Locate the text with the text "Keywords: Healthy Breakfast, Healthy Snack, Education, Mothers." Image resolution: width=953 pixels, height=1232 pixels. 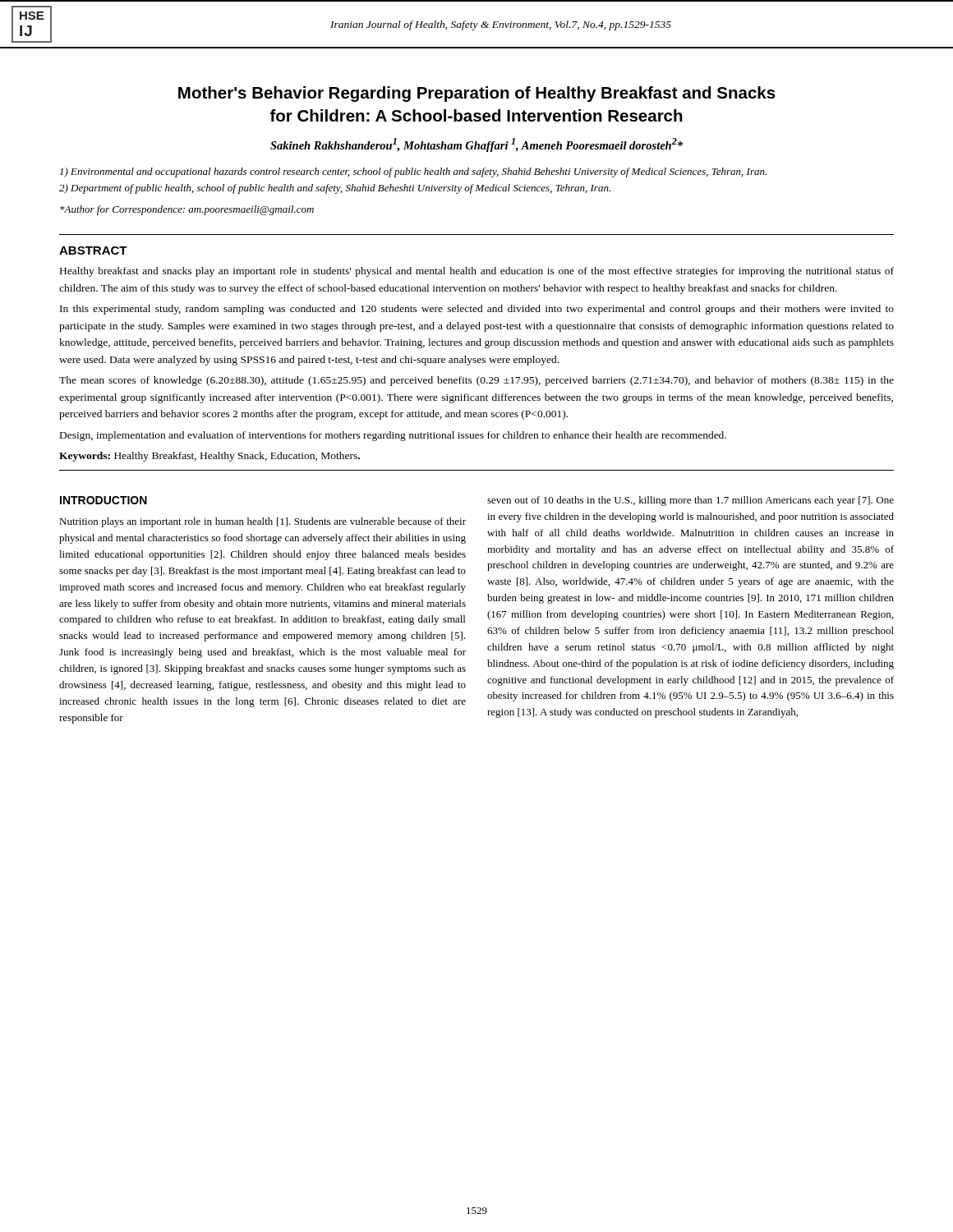[x=210, y=456]
